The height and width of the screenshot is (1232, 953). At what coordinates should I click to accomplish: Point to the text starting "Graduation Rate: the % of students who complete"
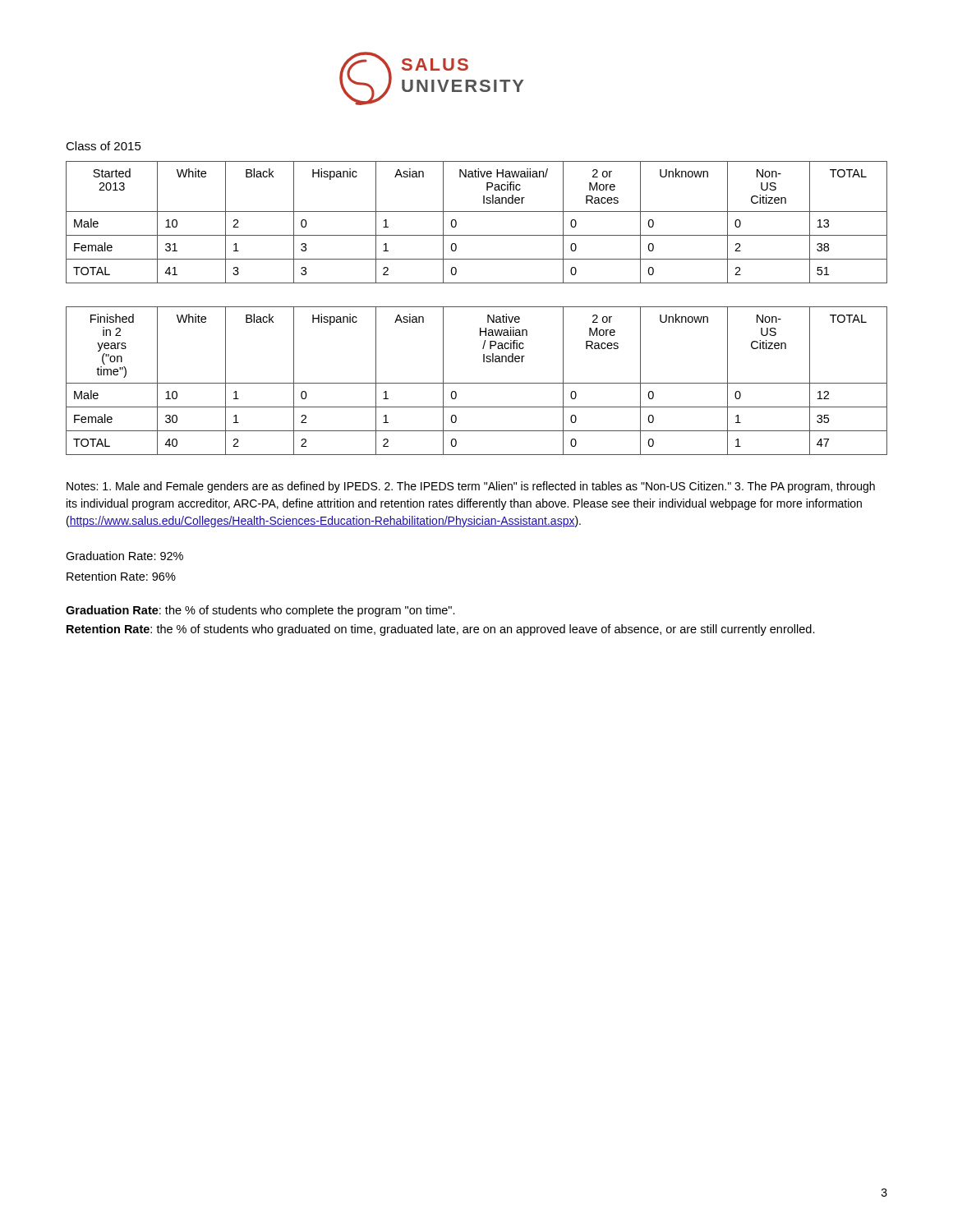coord(441,620)
